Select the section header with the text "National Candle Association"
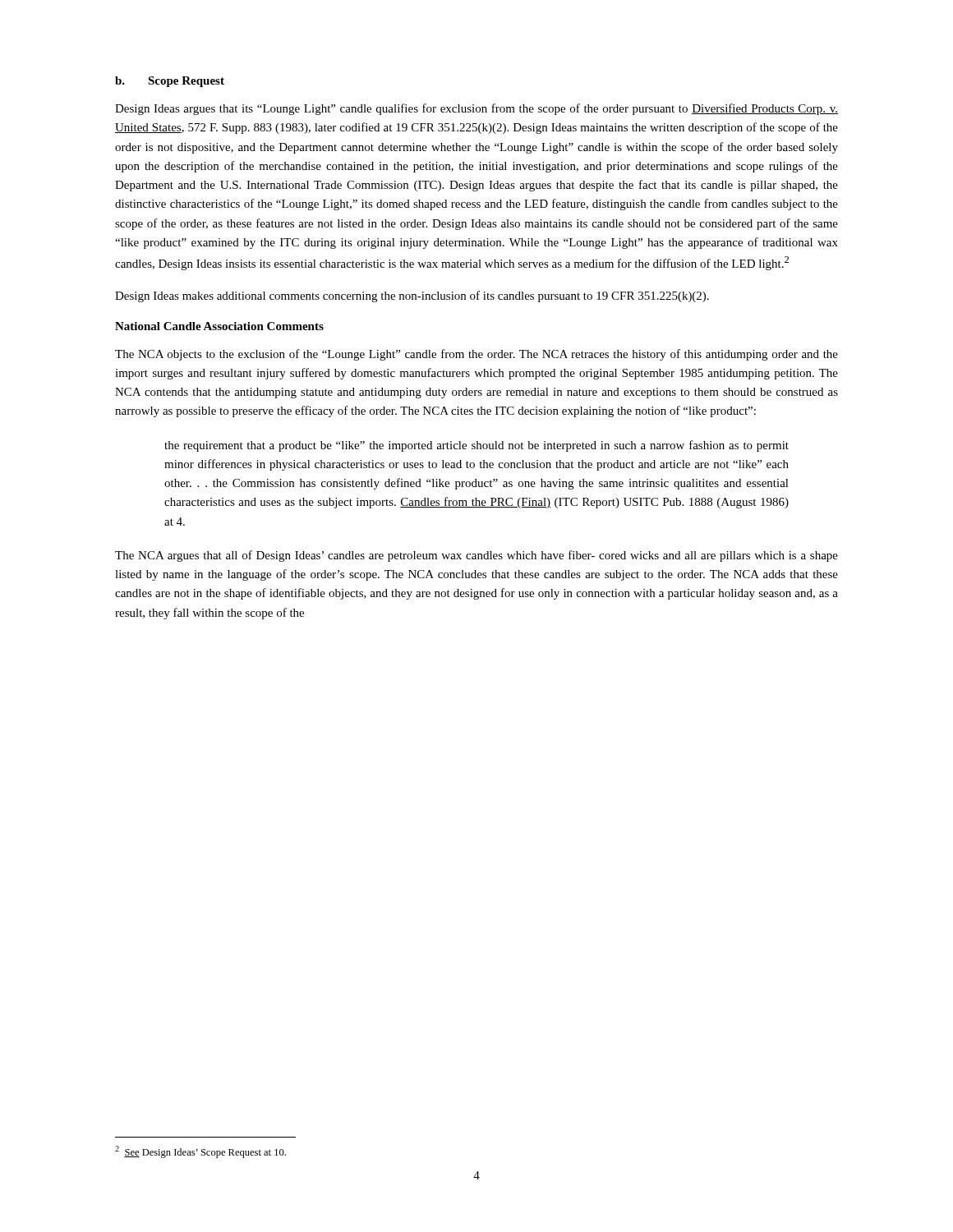Image resolution: width=953 pixels, height=1232 pixels. pyautogui.click(x=219, y=326)
